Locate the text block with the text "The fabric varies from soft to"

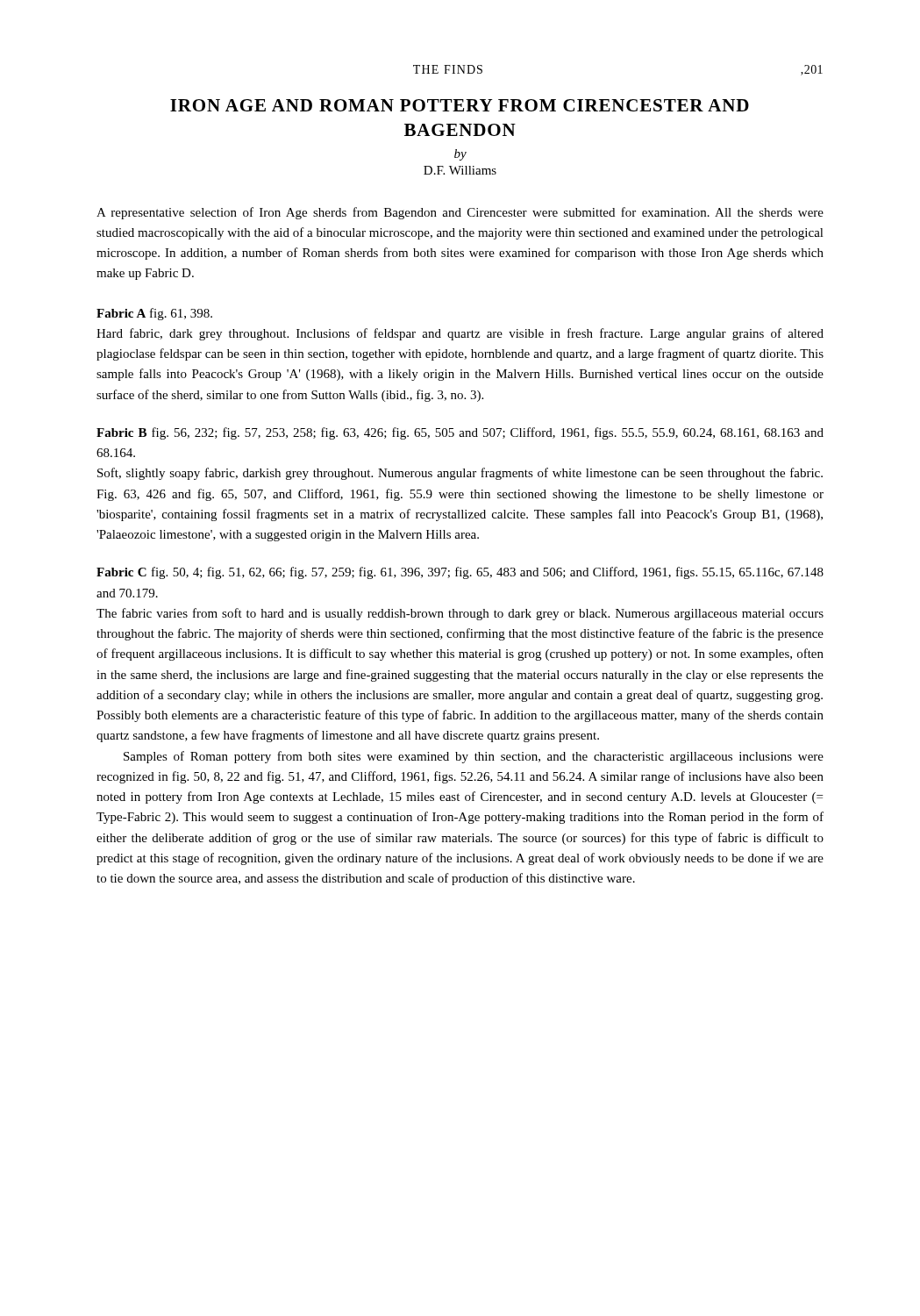(x=460, y=674)
